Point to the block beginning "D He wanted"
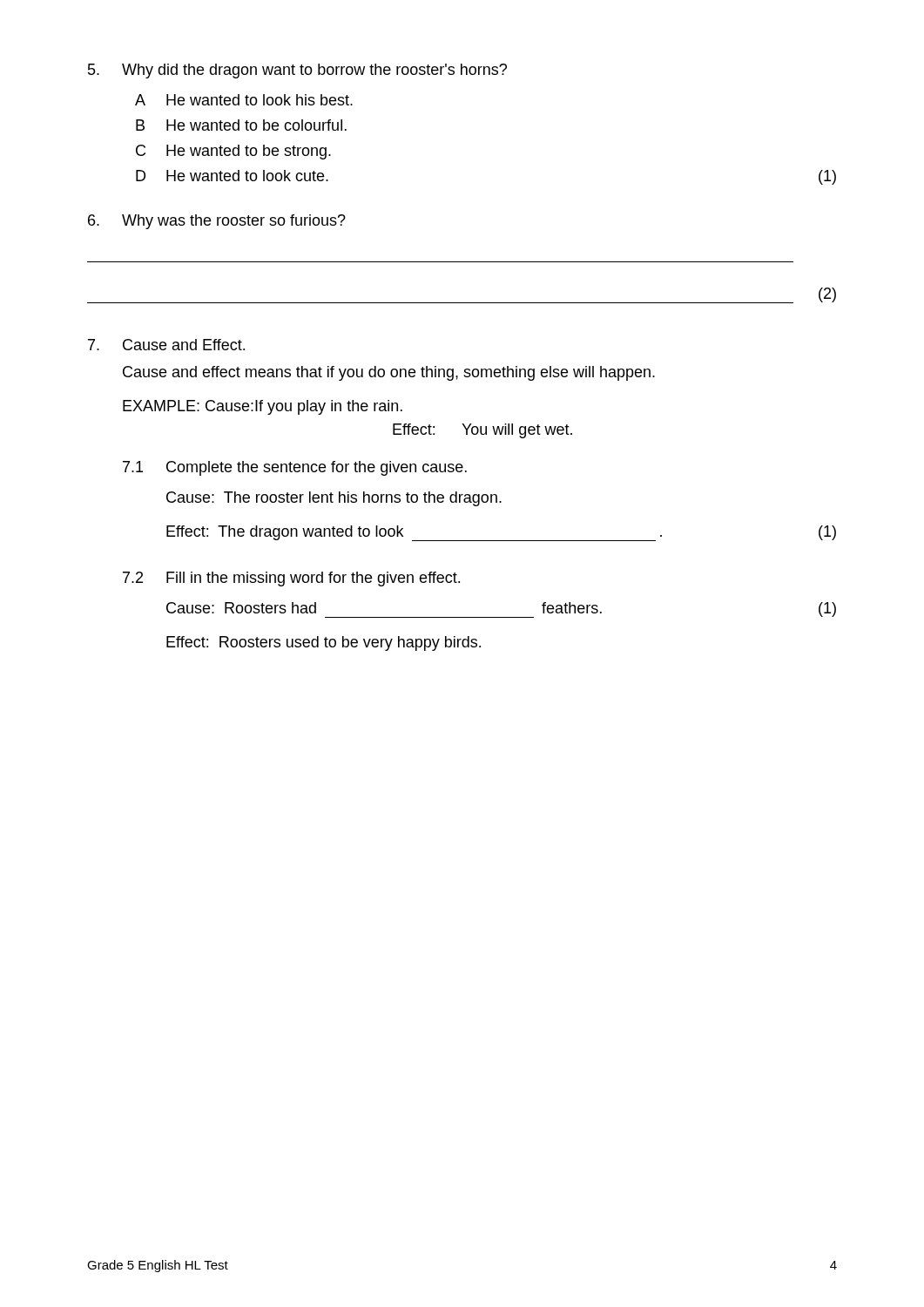This screenshot has width=924, height=1307. point(251,177)
